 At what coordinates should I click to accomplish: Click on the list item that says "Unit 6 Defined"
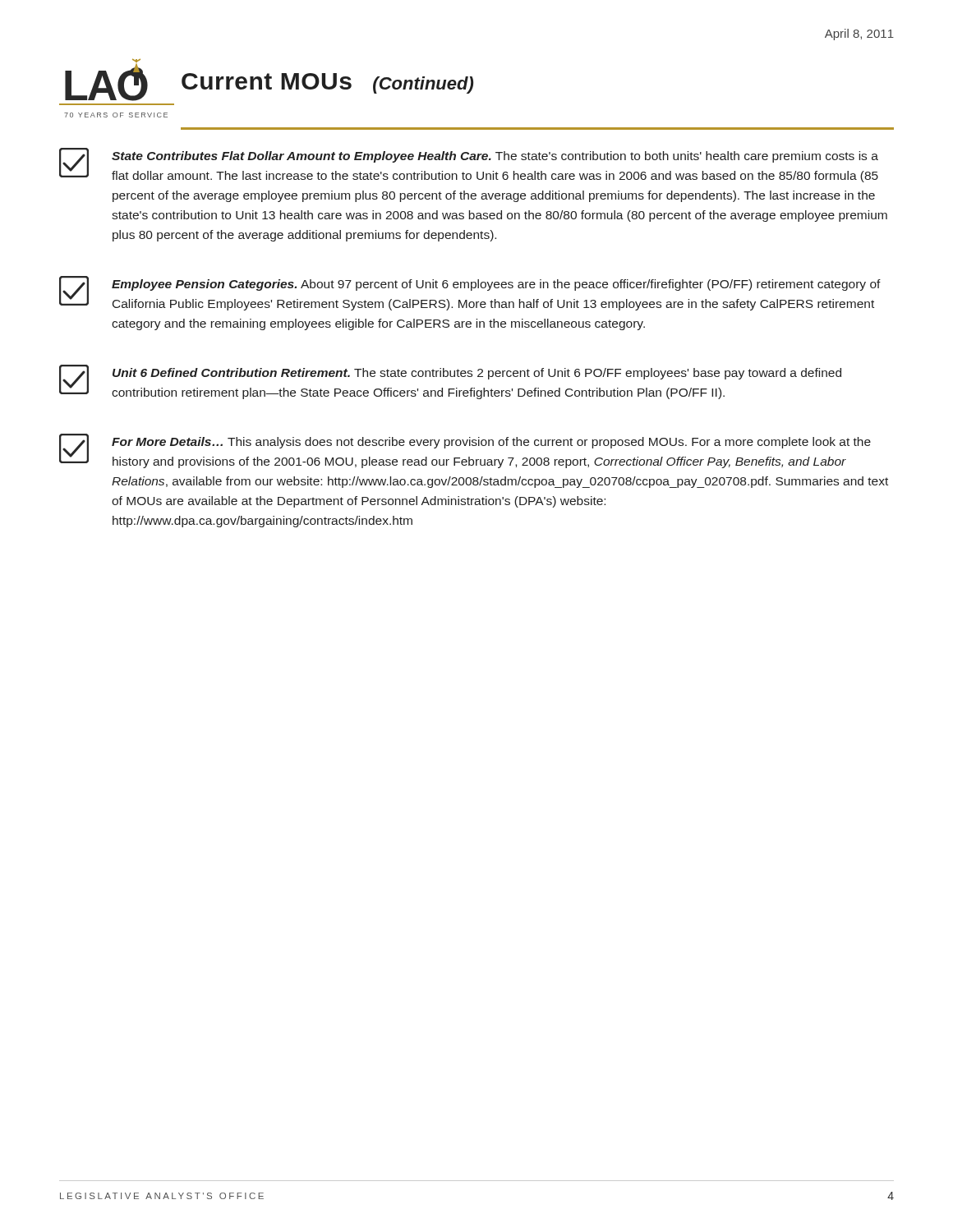476,383
